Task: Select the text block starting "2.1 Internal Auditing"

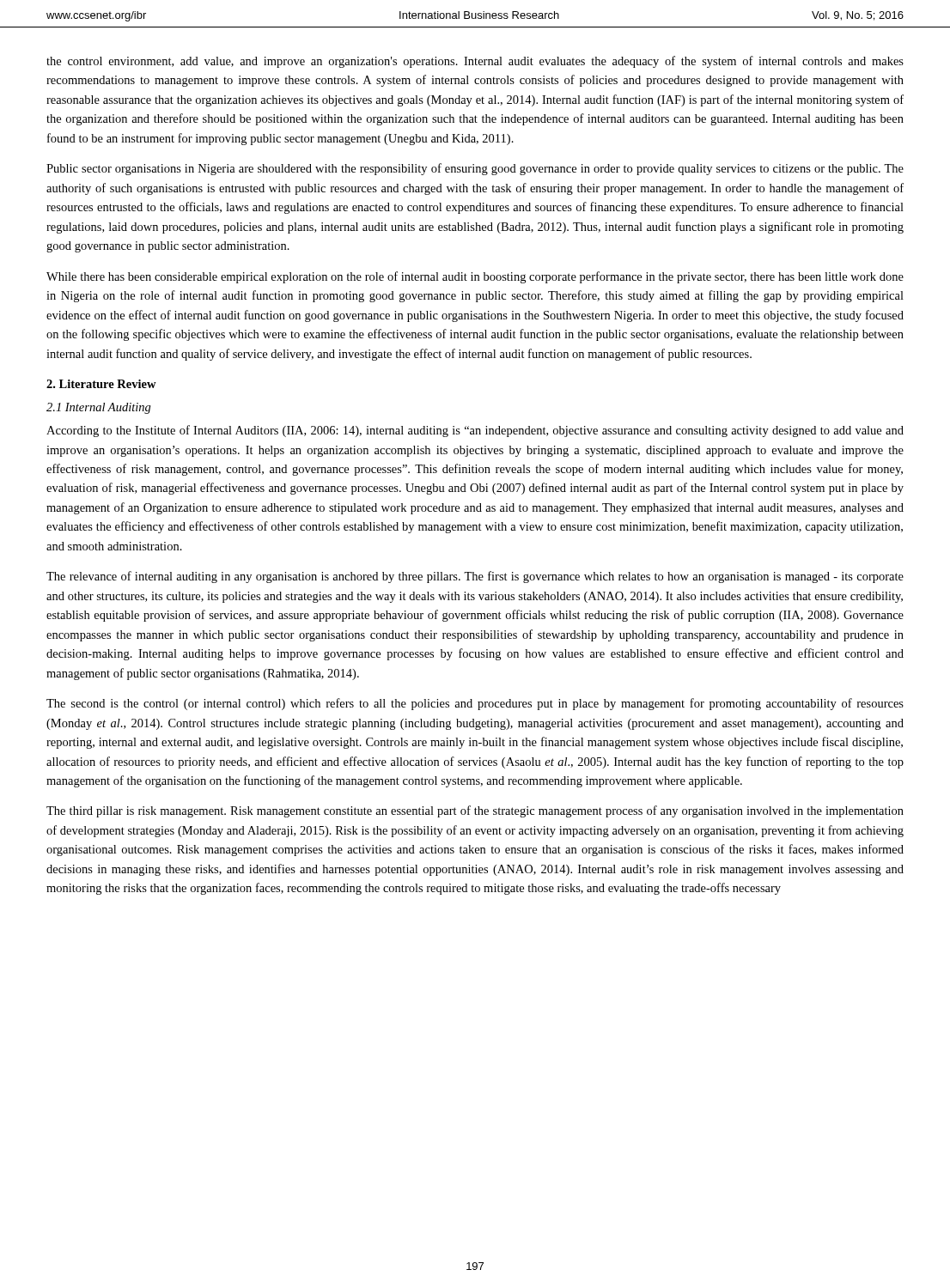Action: pos(99,407)
